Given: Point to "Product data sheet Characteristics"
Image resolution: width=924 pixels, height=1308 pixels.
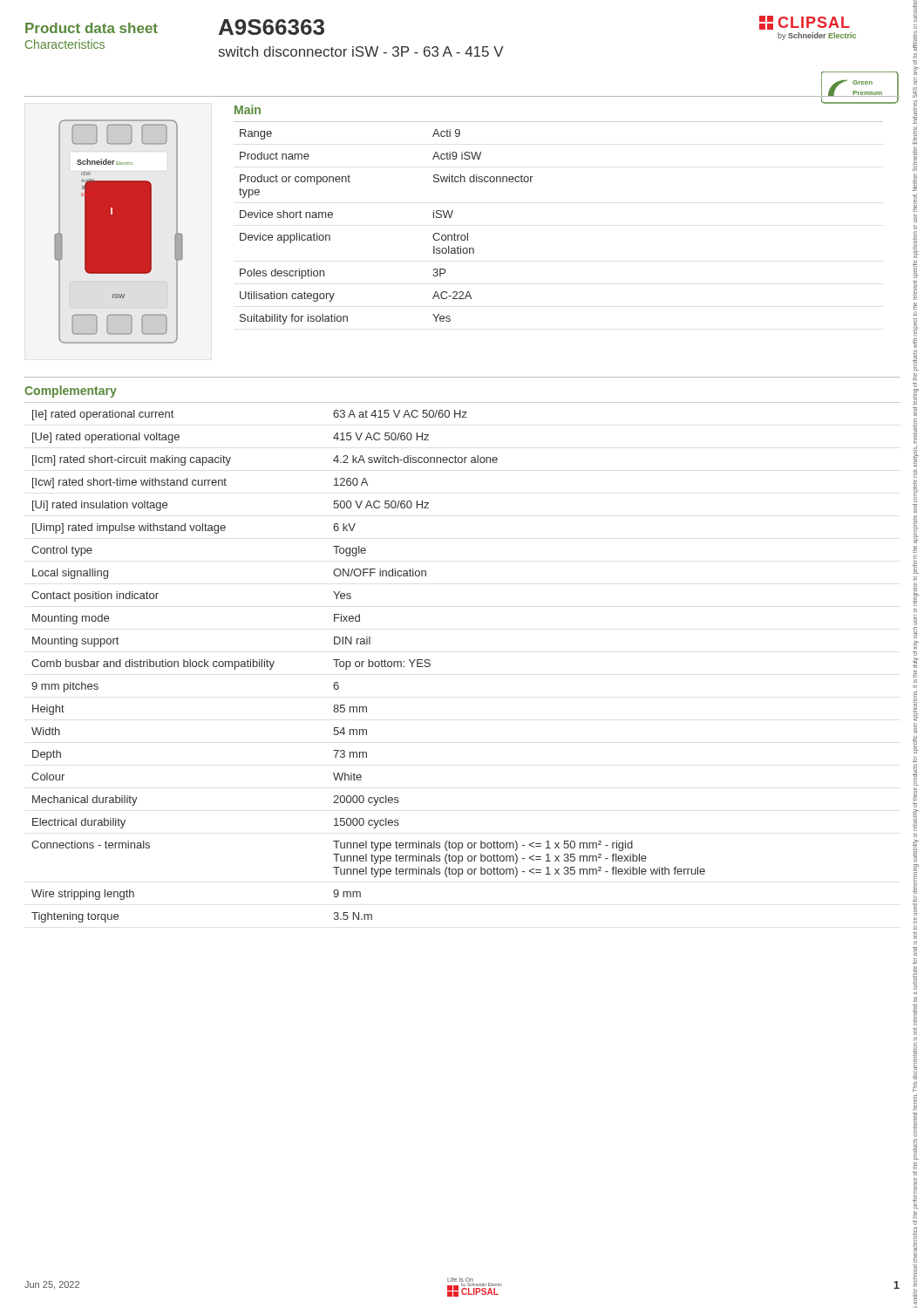Looking at the screenshot, I should coord(91,36).
